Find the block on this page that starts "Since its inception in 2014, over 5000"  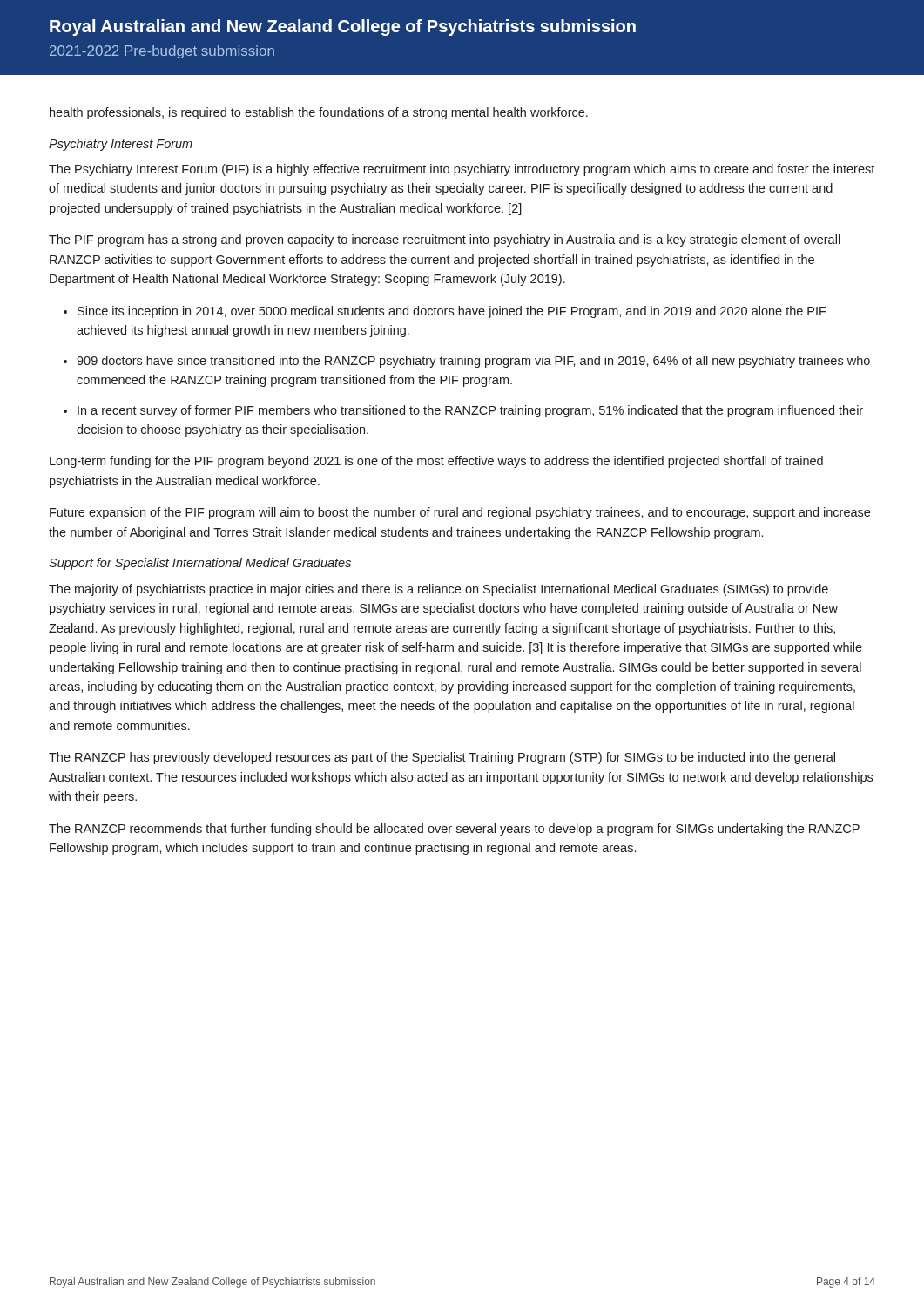coord(476,321)
